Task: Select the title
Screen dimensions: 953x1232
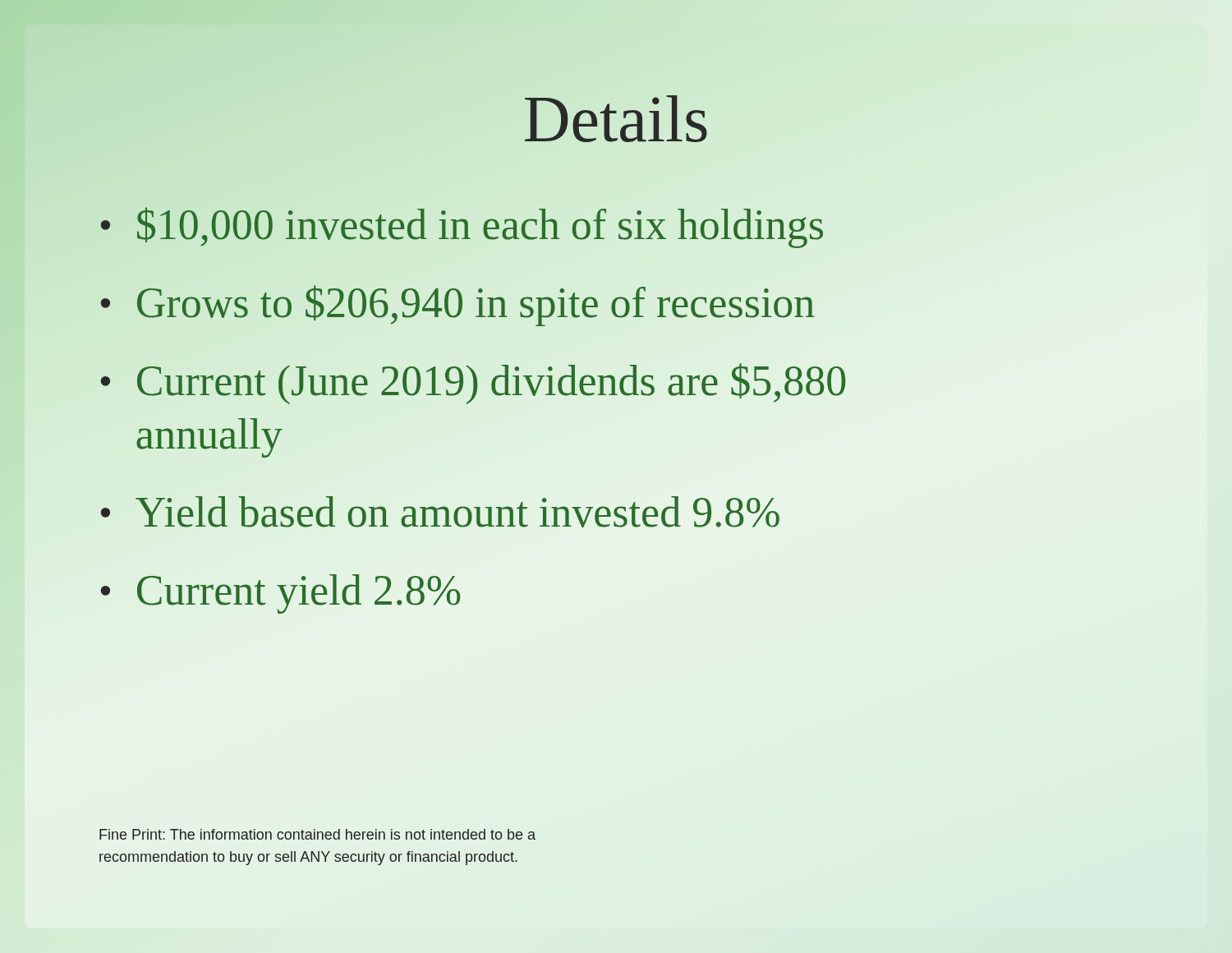Action: pos(616,119)
